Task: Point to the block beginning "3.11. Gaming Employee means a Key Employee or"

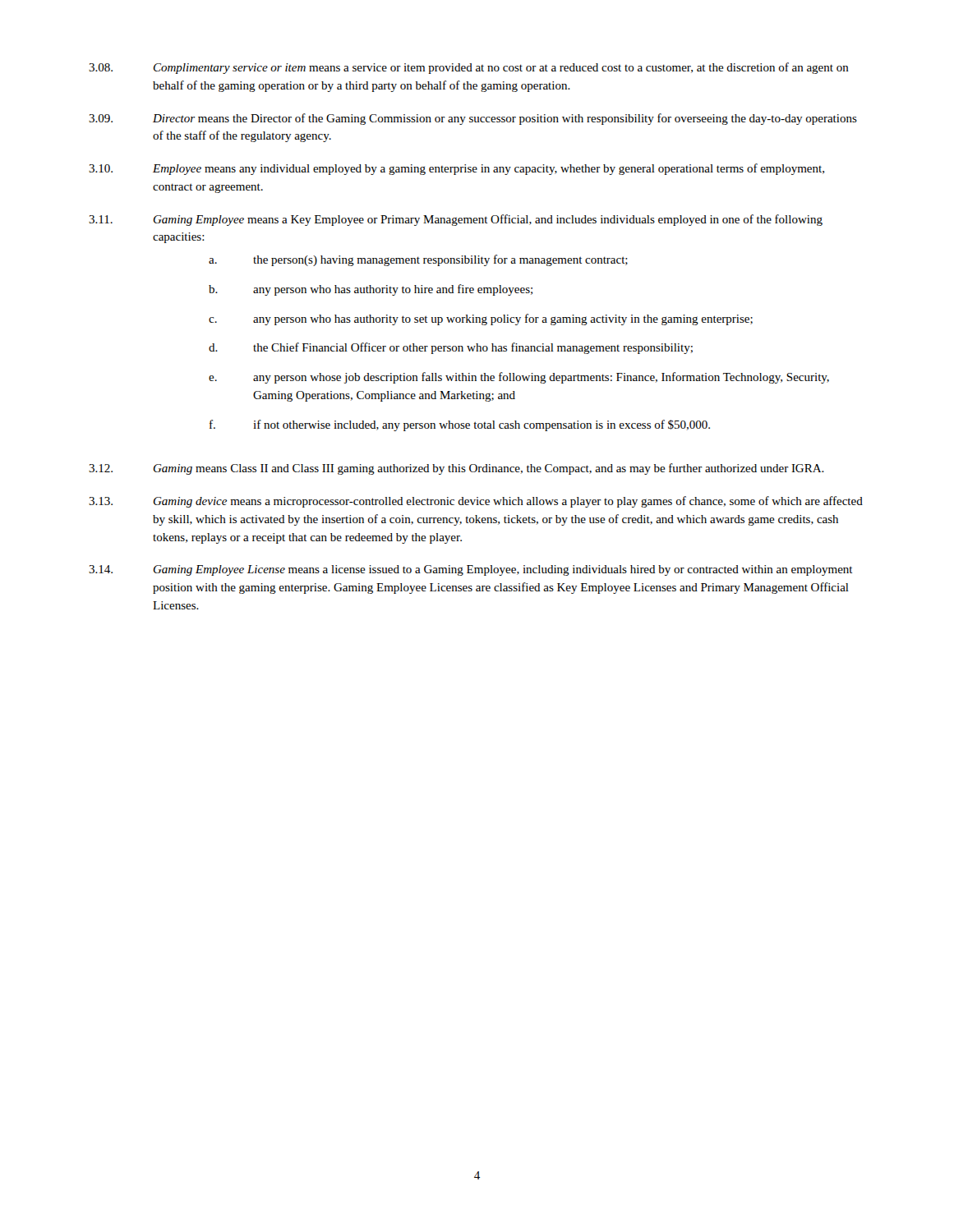Action: tap(477, 328)
